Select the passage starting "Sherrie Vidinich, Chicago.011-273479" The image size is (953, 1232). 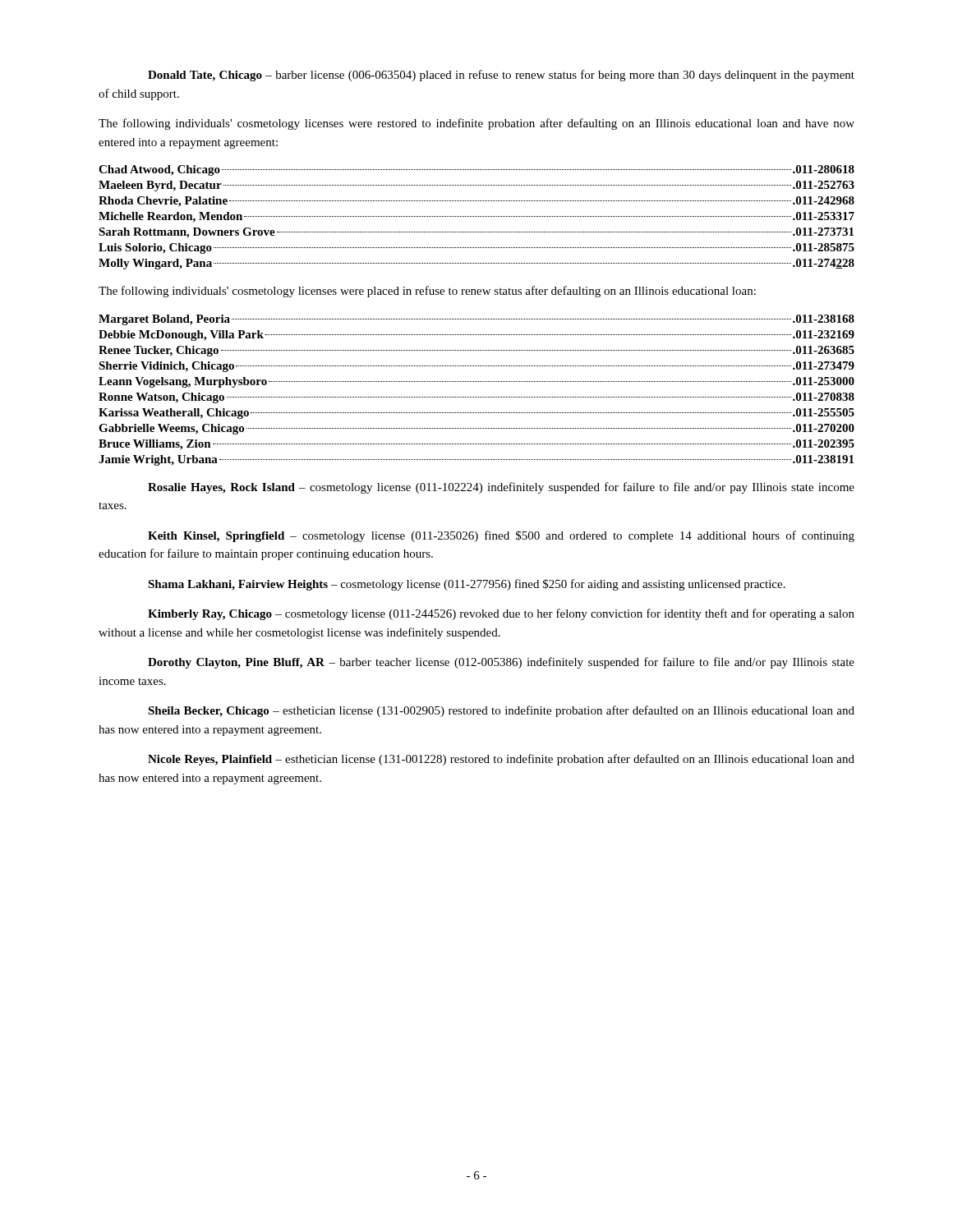click(476, 365)
